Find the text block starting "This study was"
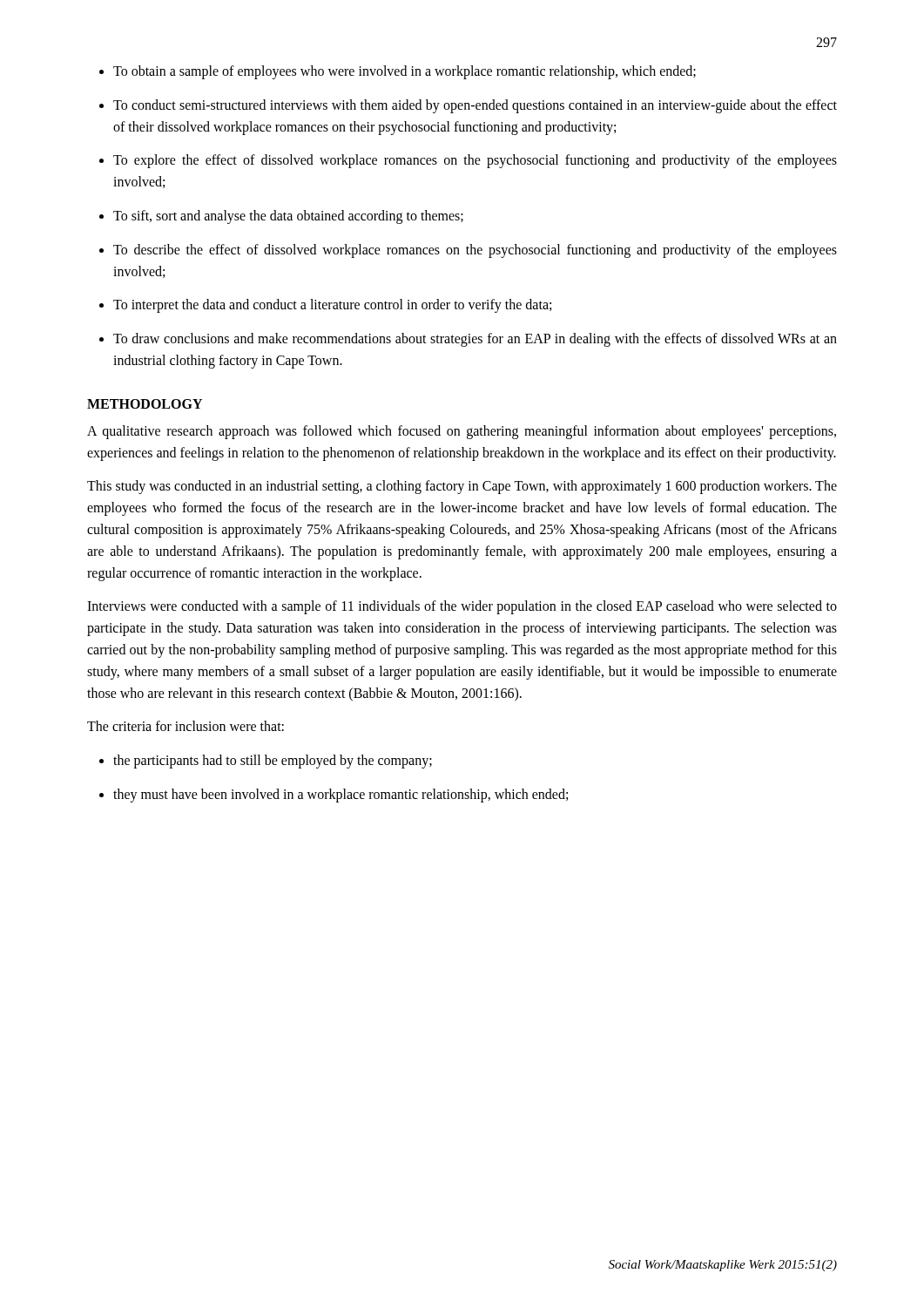This screenshot has height=1307, width=924. pos(462,529)
